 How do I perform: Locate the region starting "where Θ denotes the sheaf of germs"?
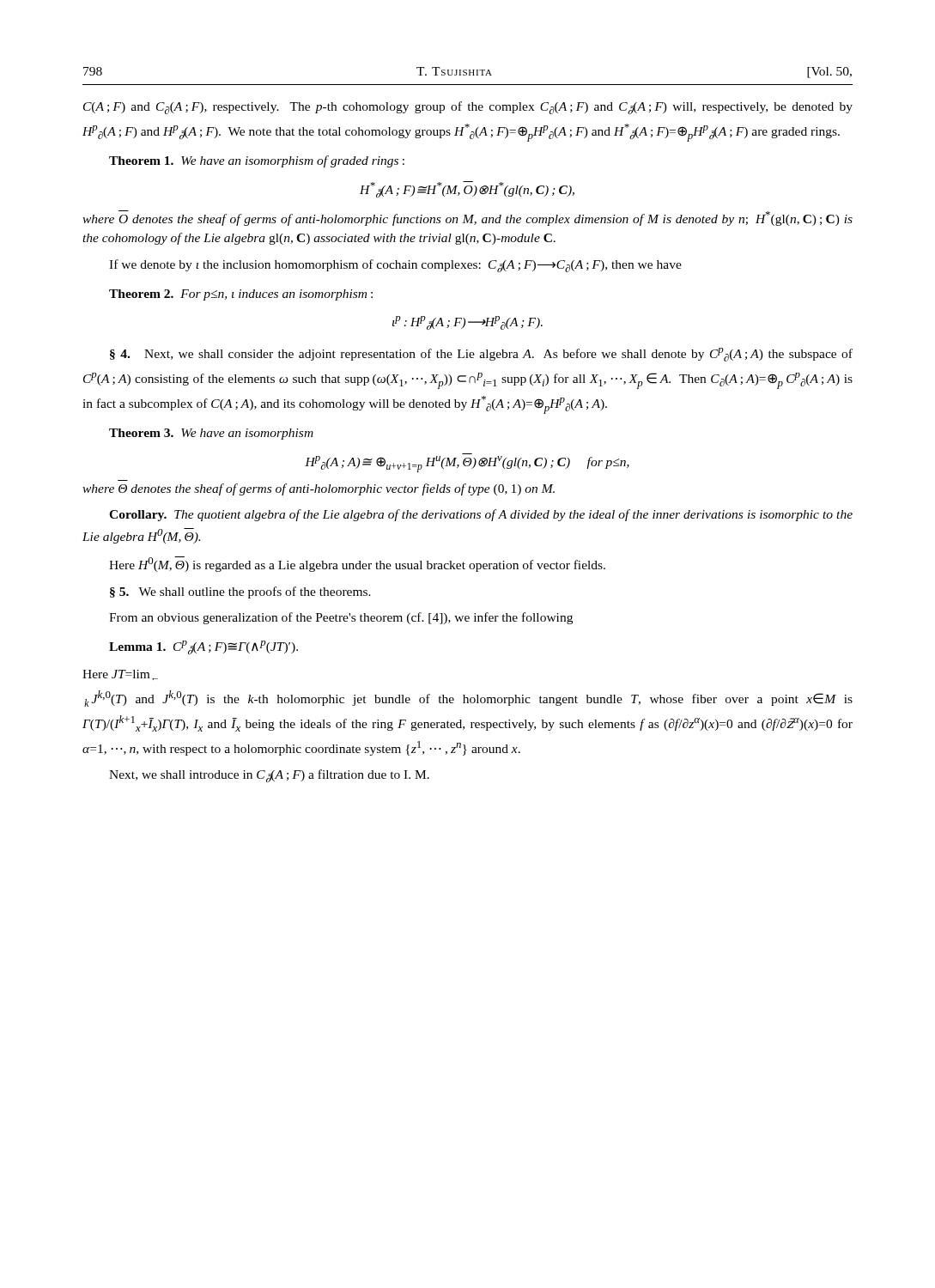[x=468, y=488]
